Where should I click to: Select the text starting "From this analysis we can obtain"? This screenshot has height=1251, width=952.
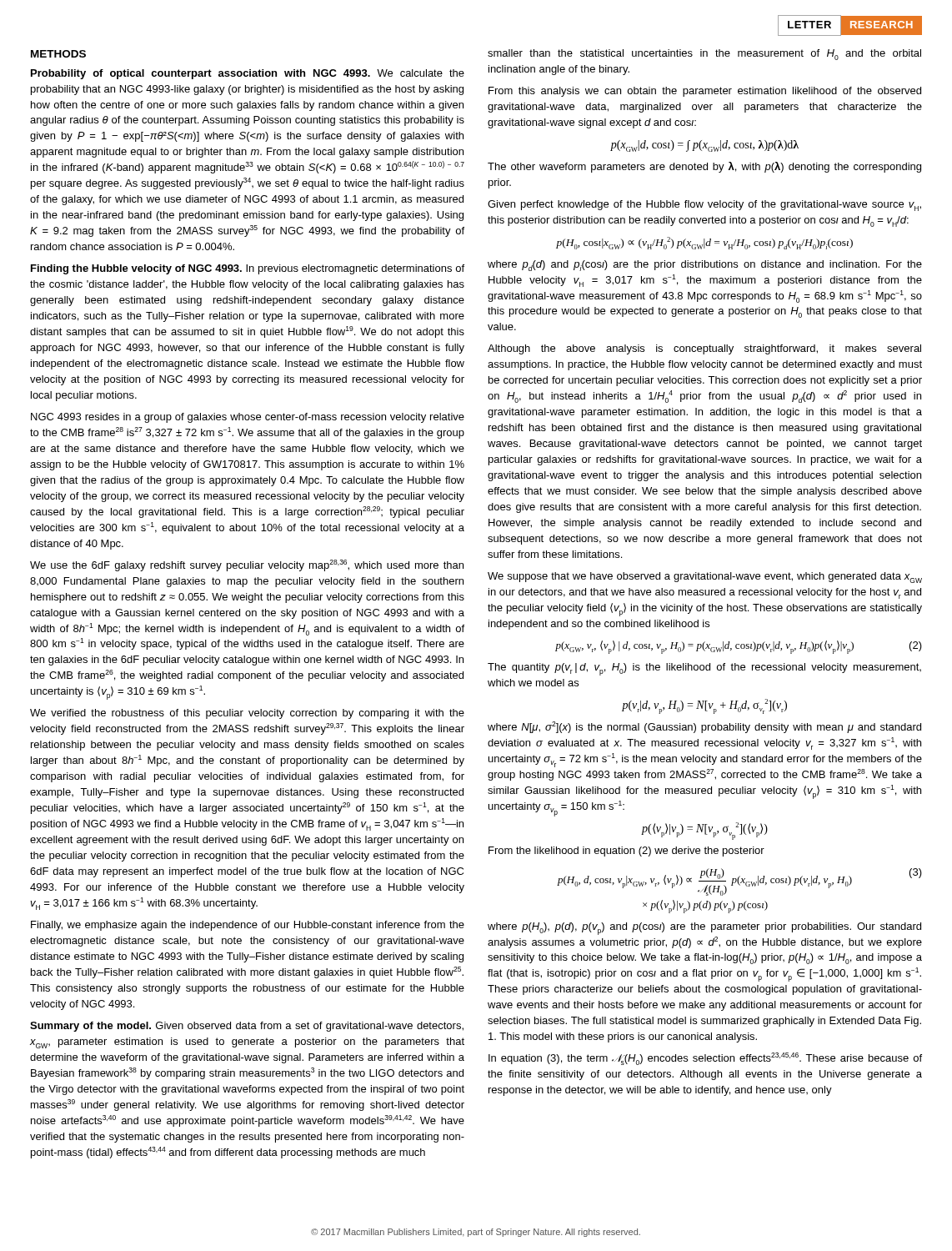[705, 106]
